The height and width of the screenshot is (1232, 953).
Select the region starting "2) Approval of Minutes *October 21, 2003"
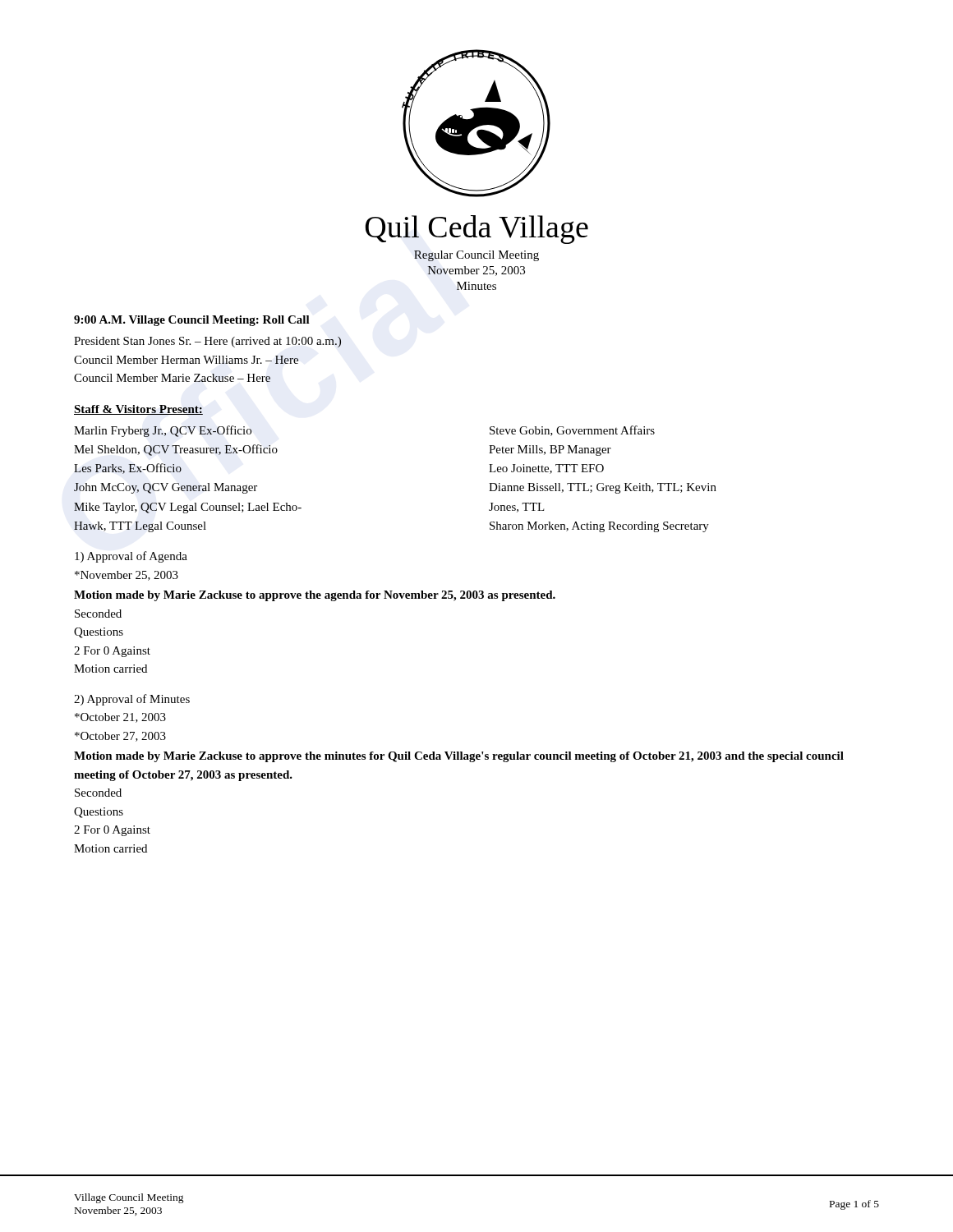point(132,717)
